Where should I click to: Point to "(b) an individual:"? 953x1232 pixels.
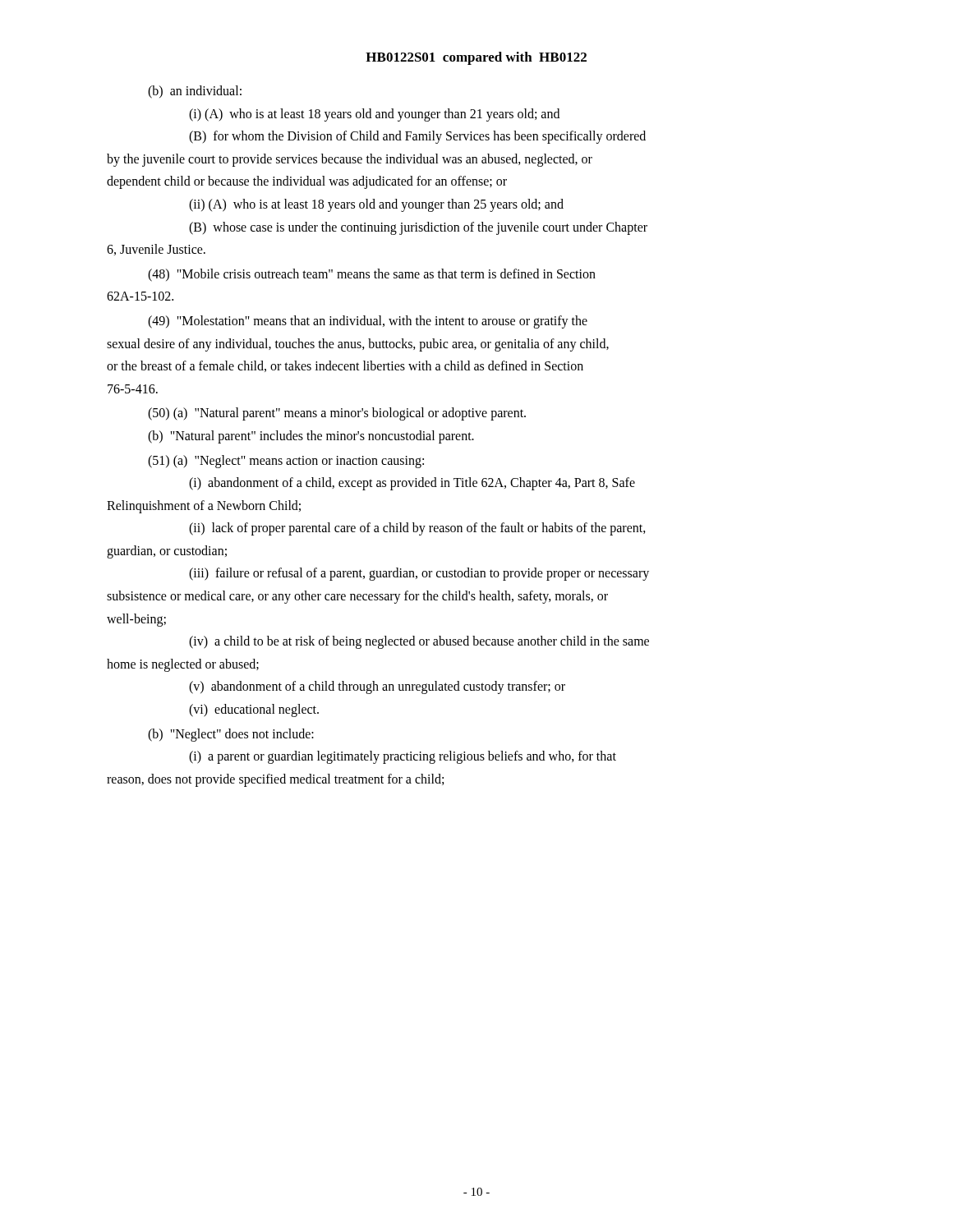(x=195, y=92)
